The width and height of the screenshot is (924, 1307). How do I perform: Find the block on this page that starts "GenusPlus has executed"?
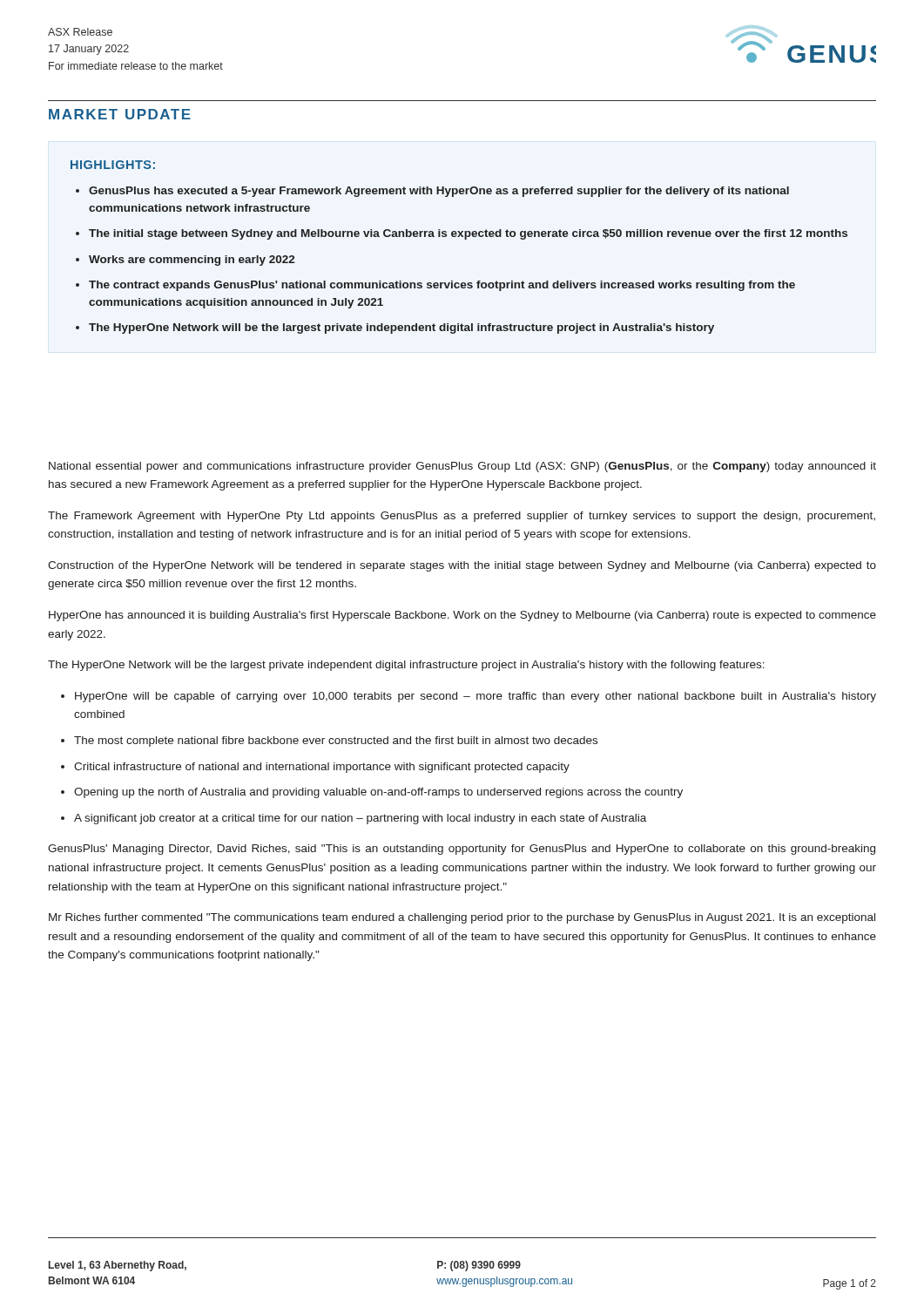pyautogui.click(x=439, y=199)
